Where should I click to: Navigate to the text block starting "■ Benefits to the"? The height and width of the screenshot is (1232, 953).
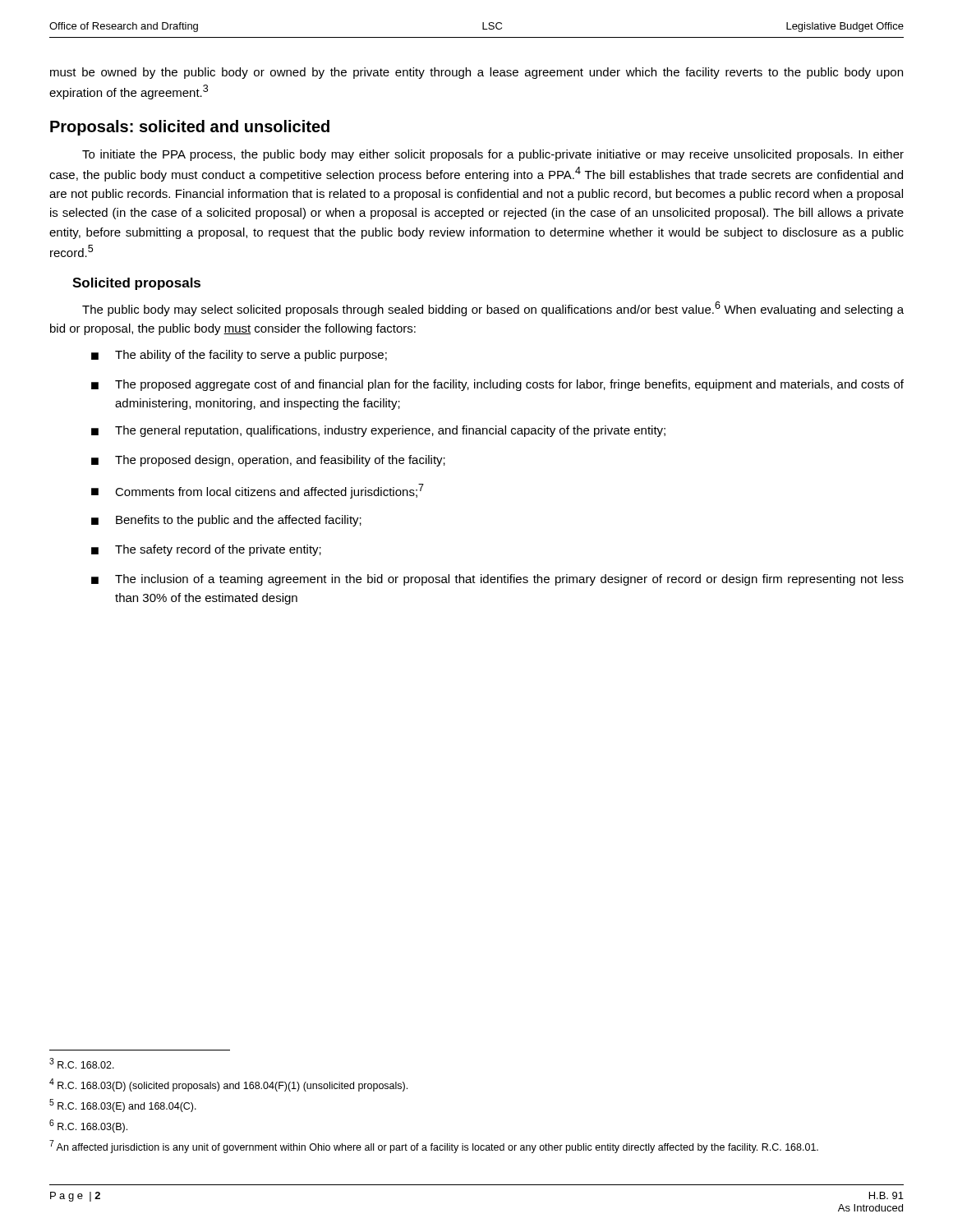point(226,521)
